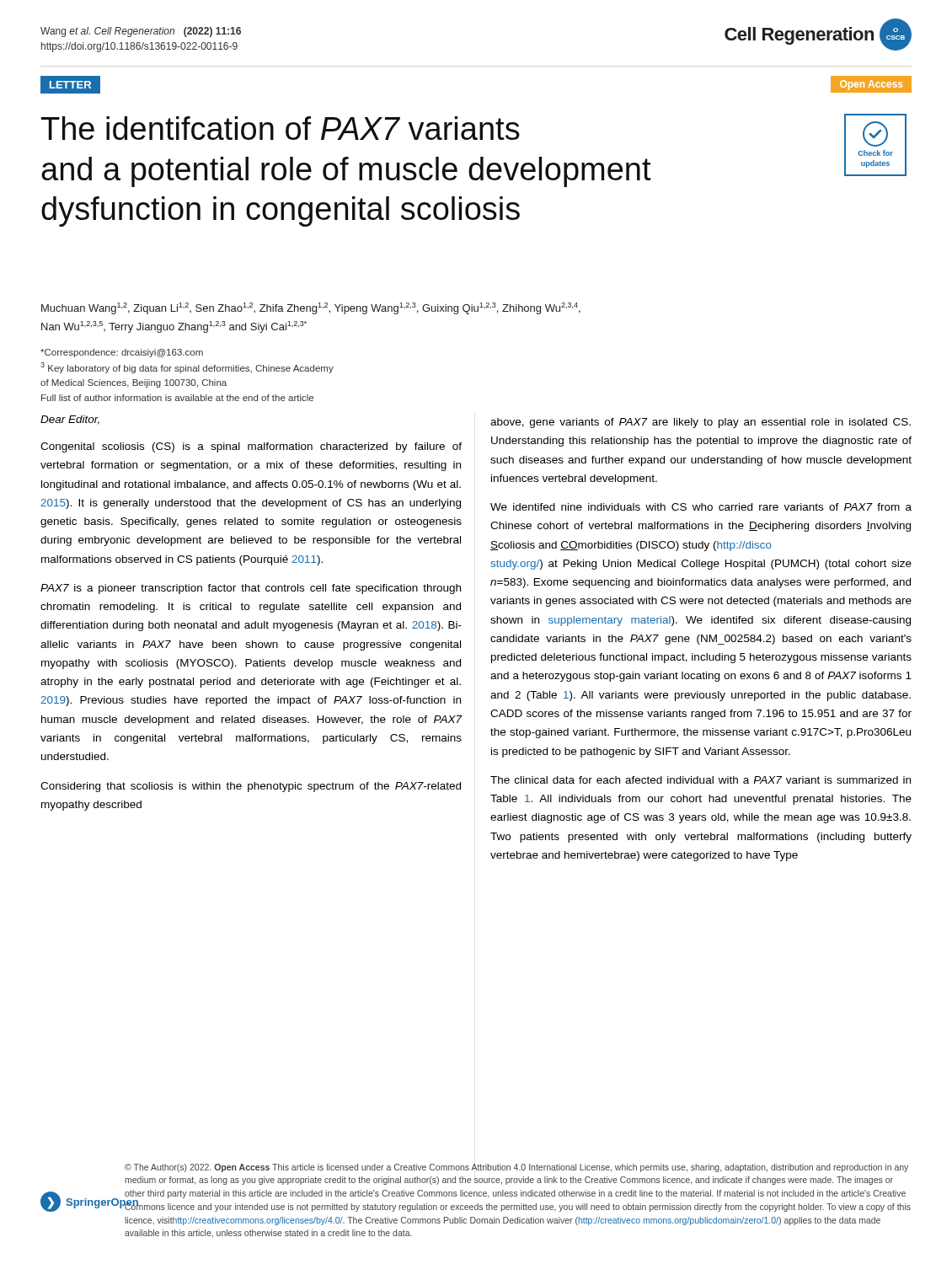
Task: Click on the text block that says "above, gene variants of PAX7 are likely"
Action: pyautogui.click(x=701, y=639)
